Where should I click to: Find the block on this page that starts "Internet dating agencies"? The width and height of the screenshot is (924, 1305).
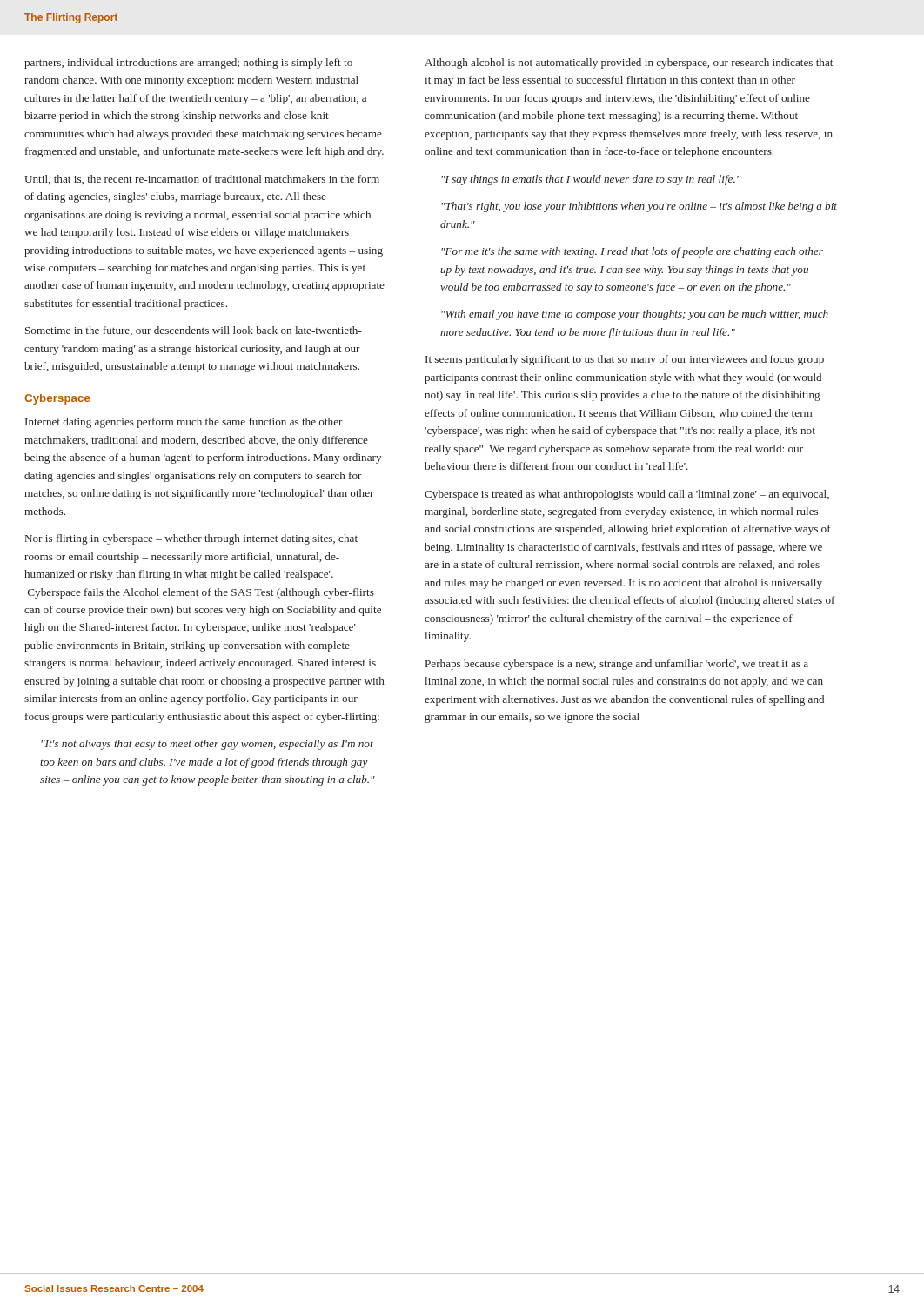(204, 467)
